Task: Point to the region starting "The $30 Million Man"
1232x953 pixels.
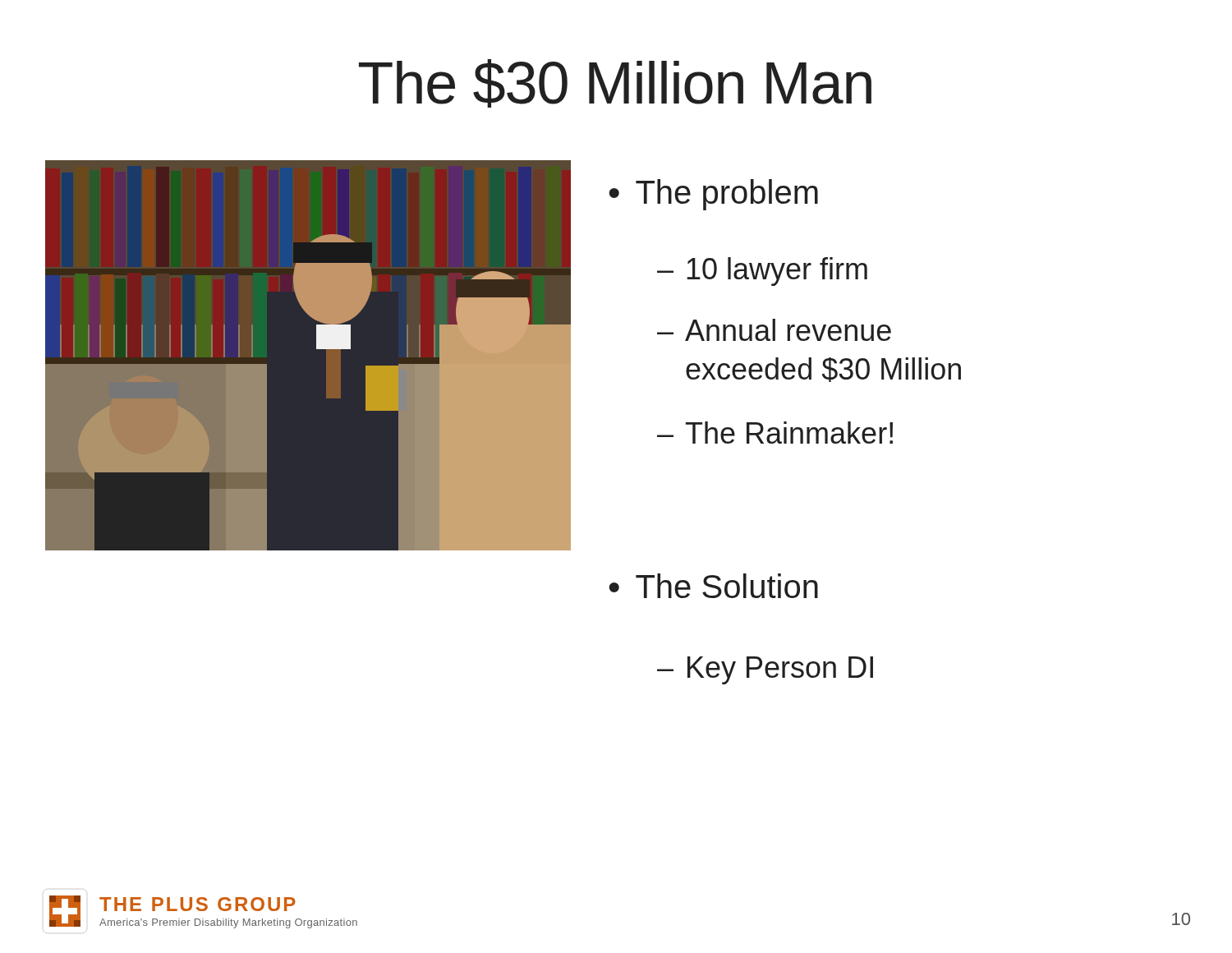Action: pos(616,79)
